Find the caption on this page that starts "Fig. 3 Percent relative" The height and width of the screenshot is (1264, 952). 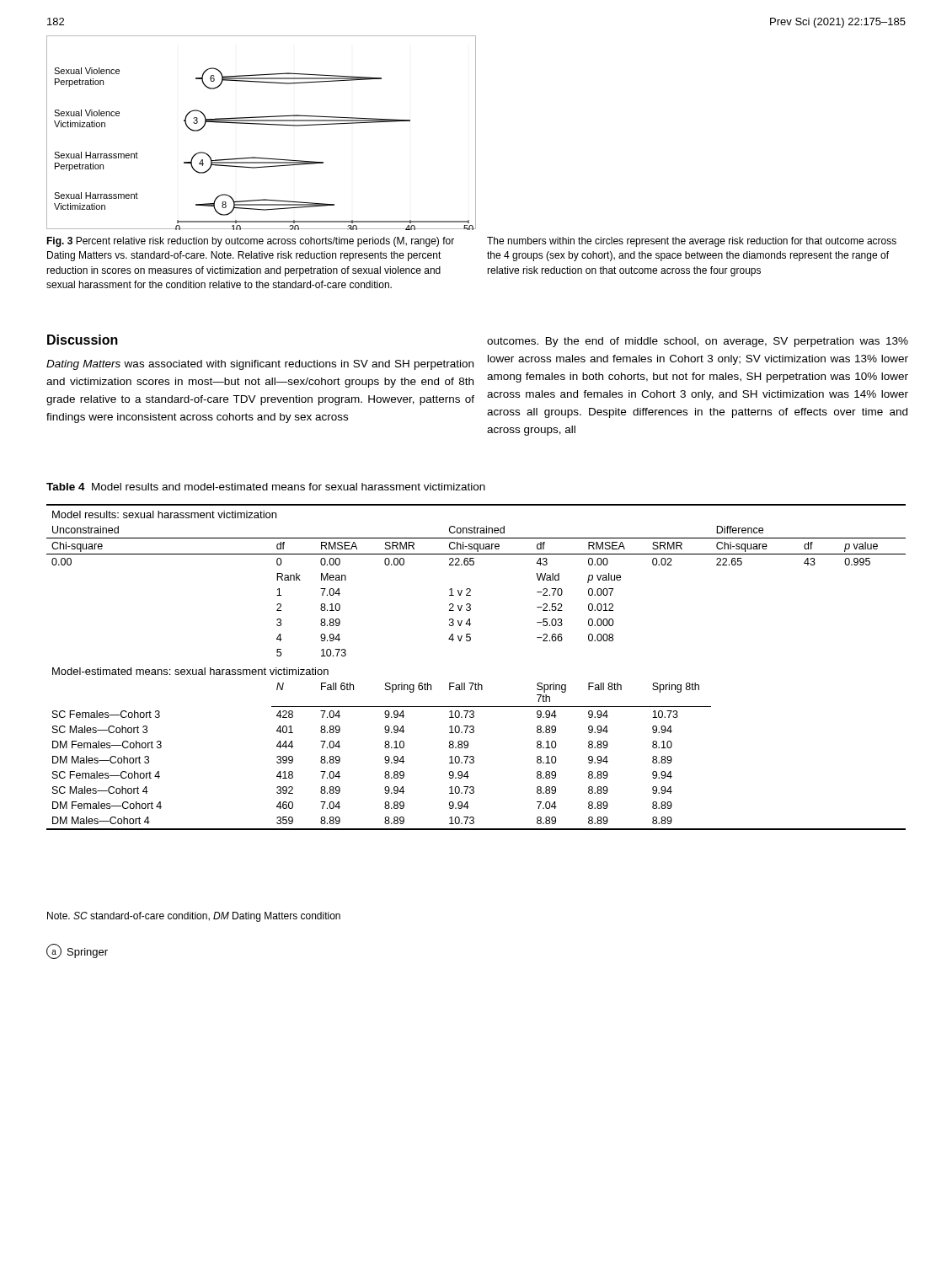coord(250,263)
